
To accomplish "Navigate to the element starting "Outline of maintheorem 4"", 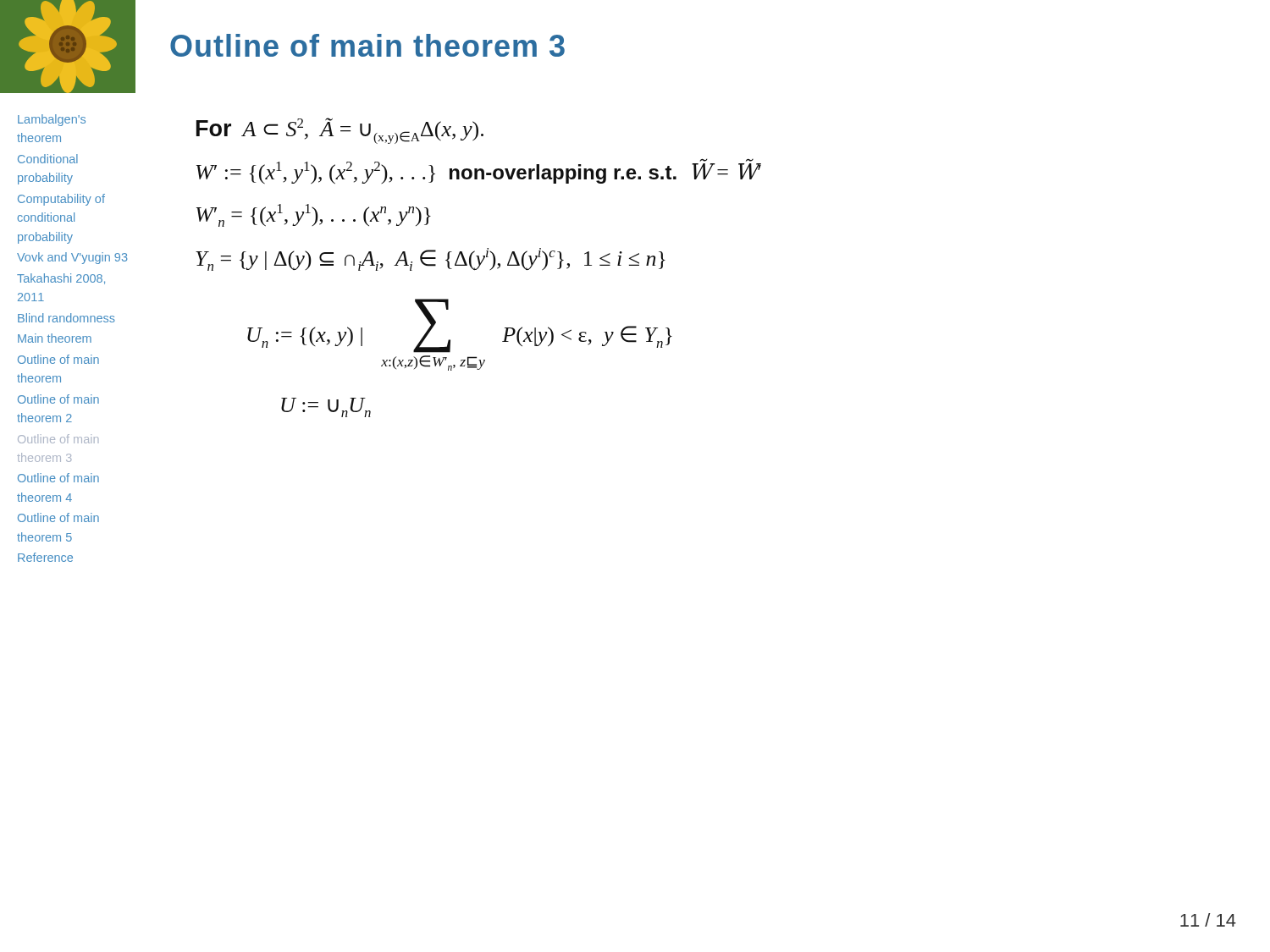I will (x=58, y=488).
